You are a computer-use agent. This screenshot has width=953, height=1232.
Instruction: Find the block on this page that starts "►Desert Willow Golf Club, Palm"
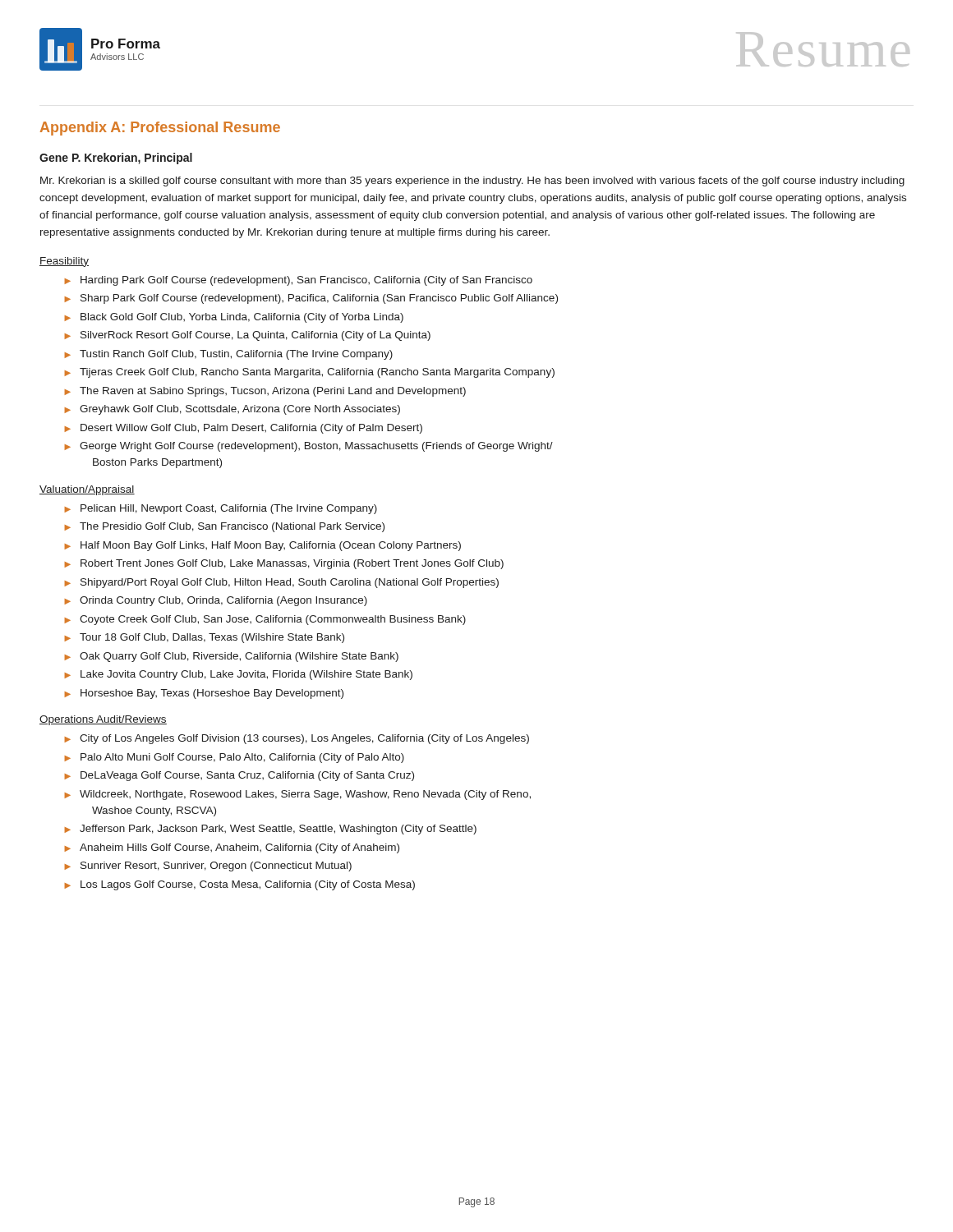pyautogui.click(x=243, y=428)
